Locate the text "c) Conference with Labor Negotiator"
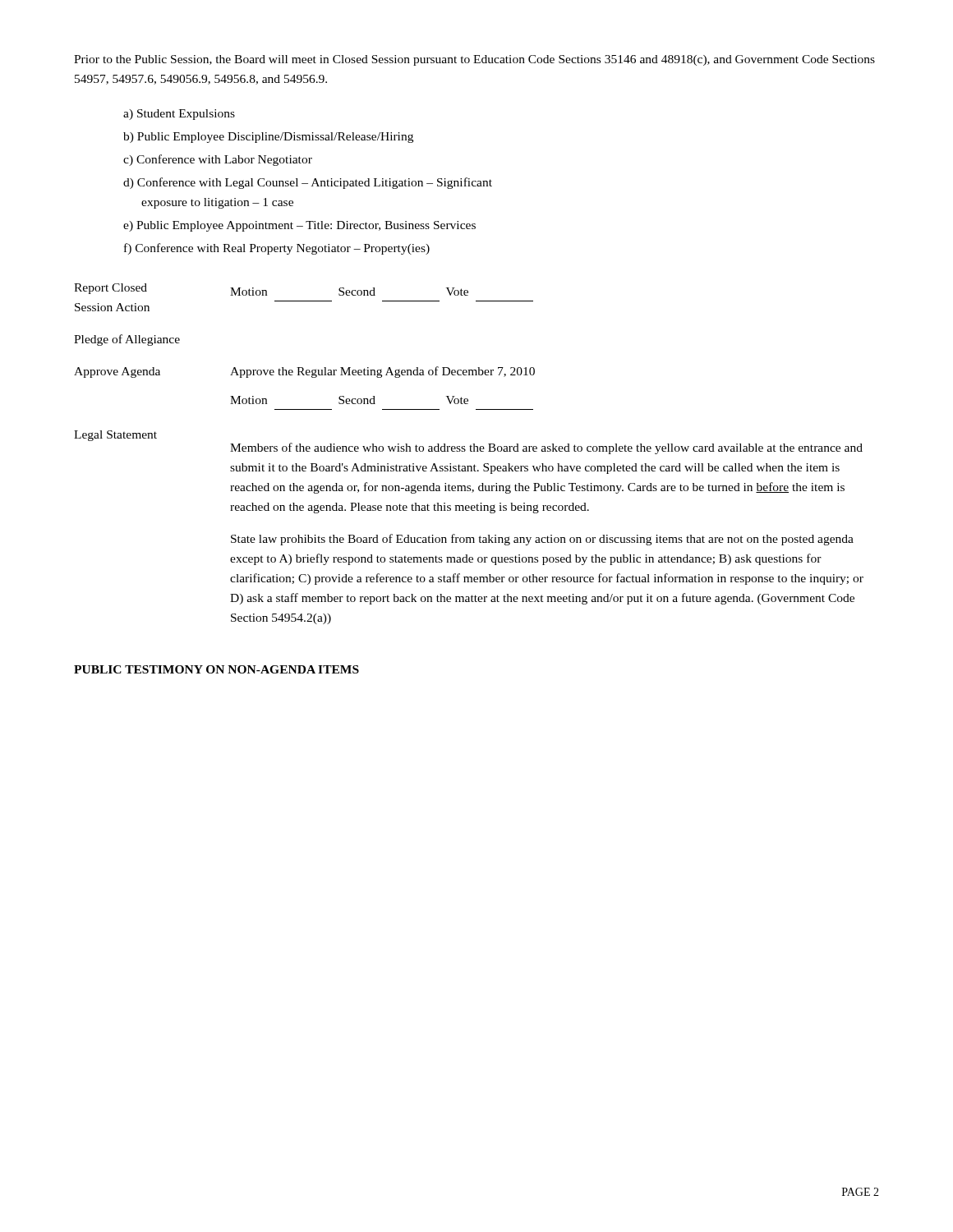953x1232 pixels. click(218, 159)
